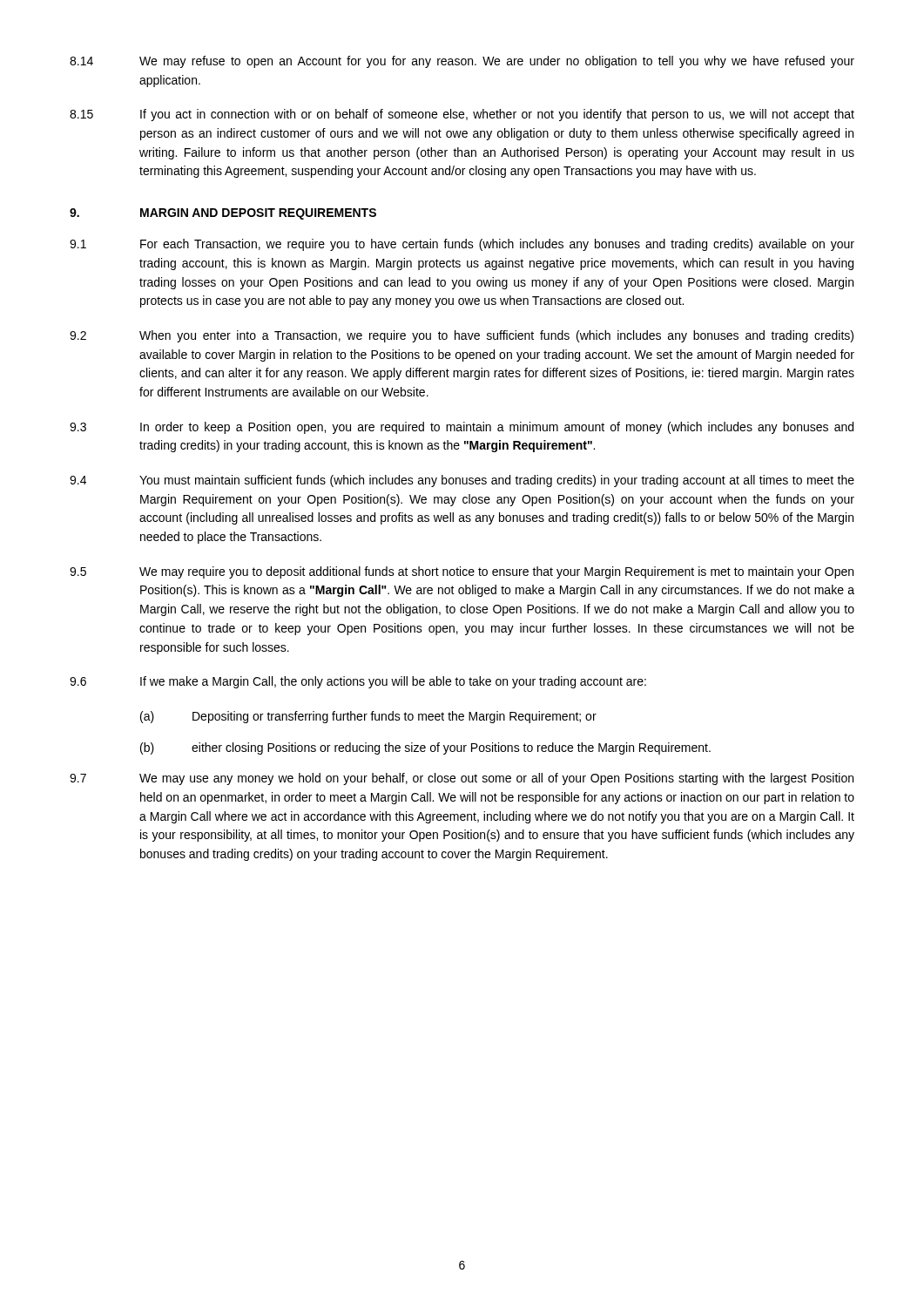Locate the list item with the text "9.3 In order to keep a Position open,"
This screenshot has height=1307, width=924.
462,437
